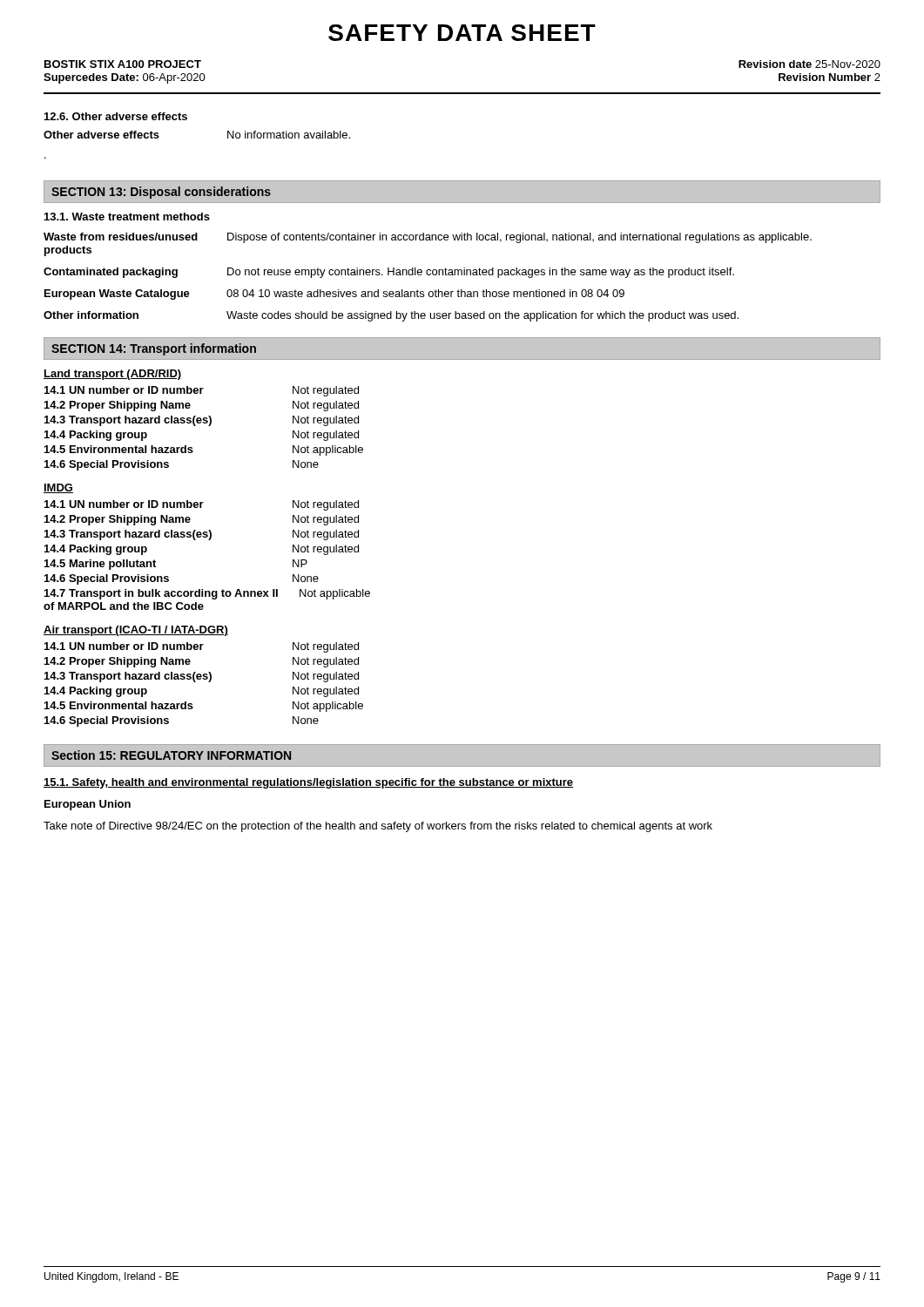Find the block on this page that starts "European Waste Catalogue 08"
The width and height of the screenshot is (924, 1307).
[x=334, y=293]
